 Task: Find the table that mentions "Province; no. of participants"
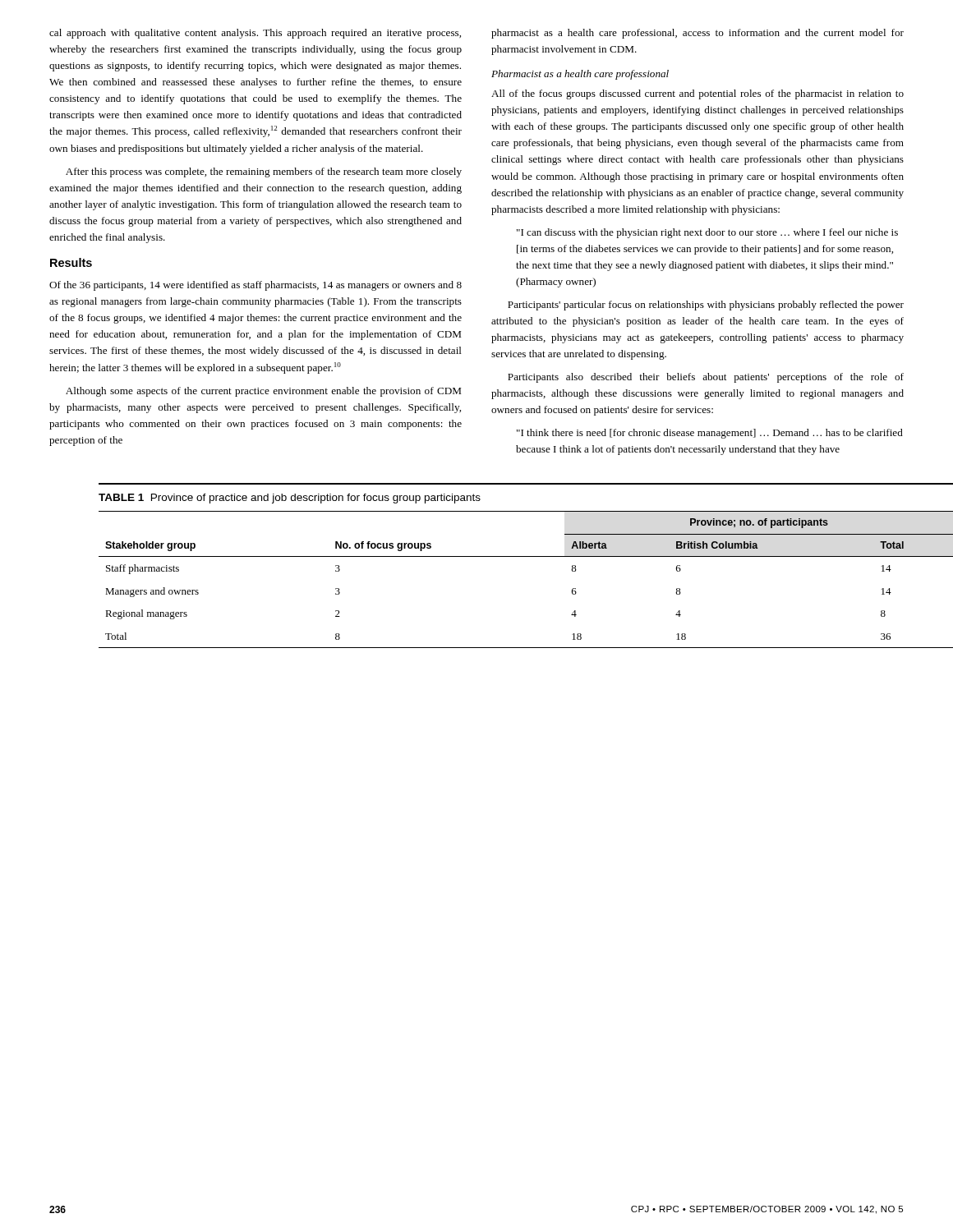526,579
